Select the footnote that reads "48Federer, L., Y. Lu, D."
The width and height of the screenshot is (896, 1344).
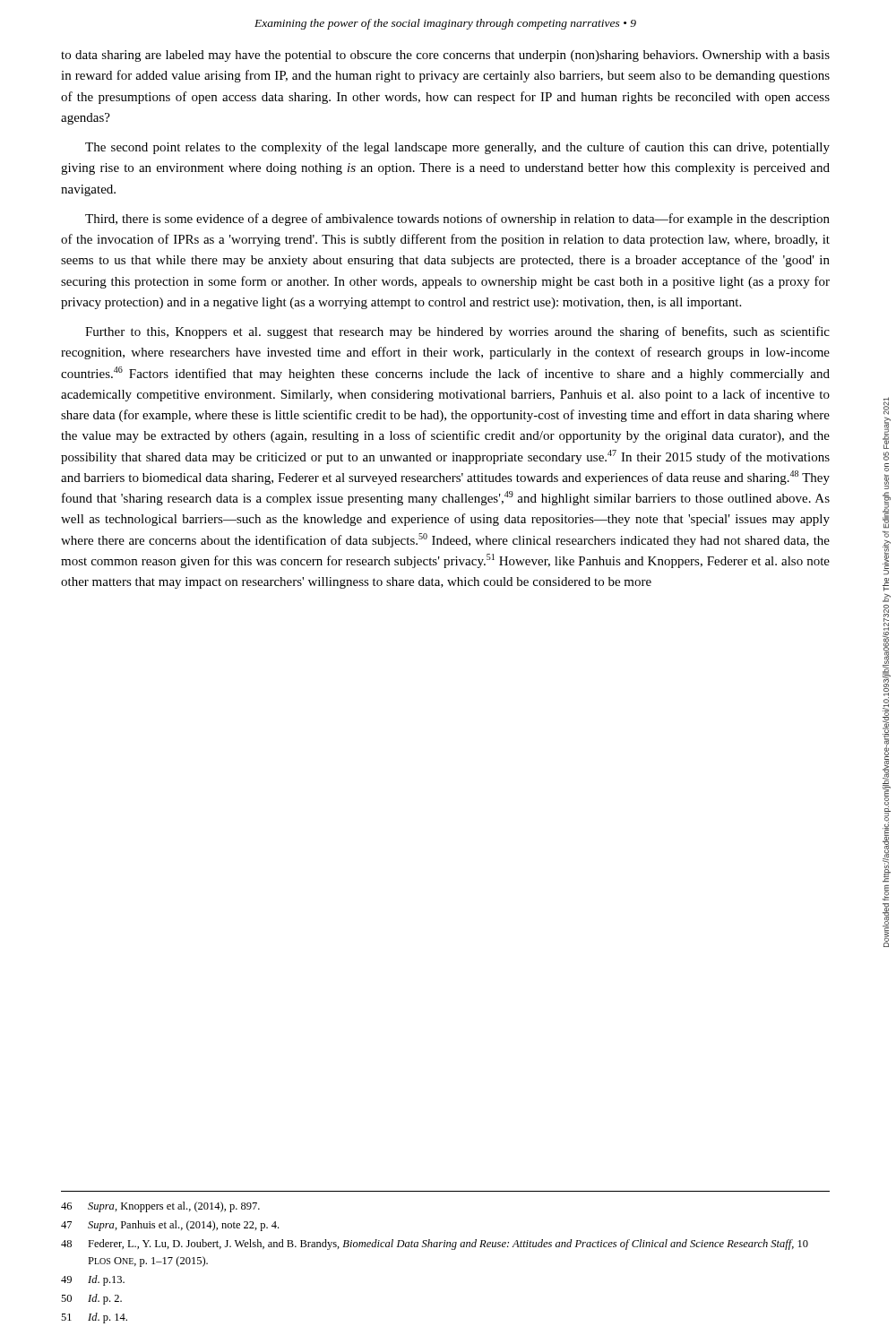tap(442, 1252)
